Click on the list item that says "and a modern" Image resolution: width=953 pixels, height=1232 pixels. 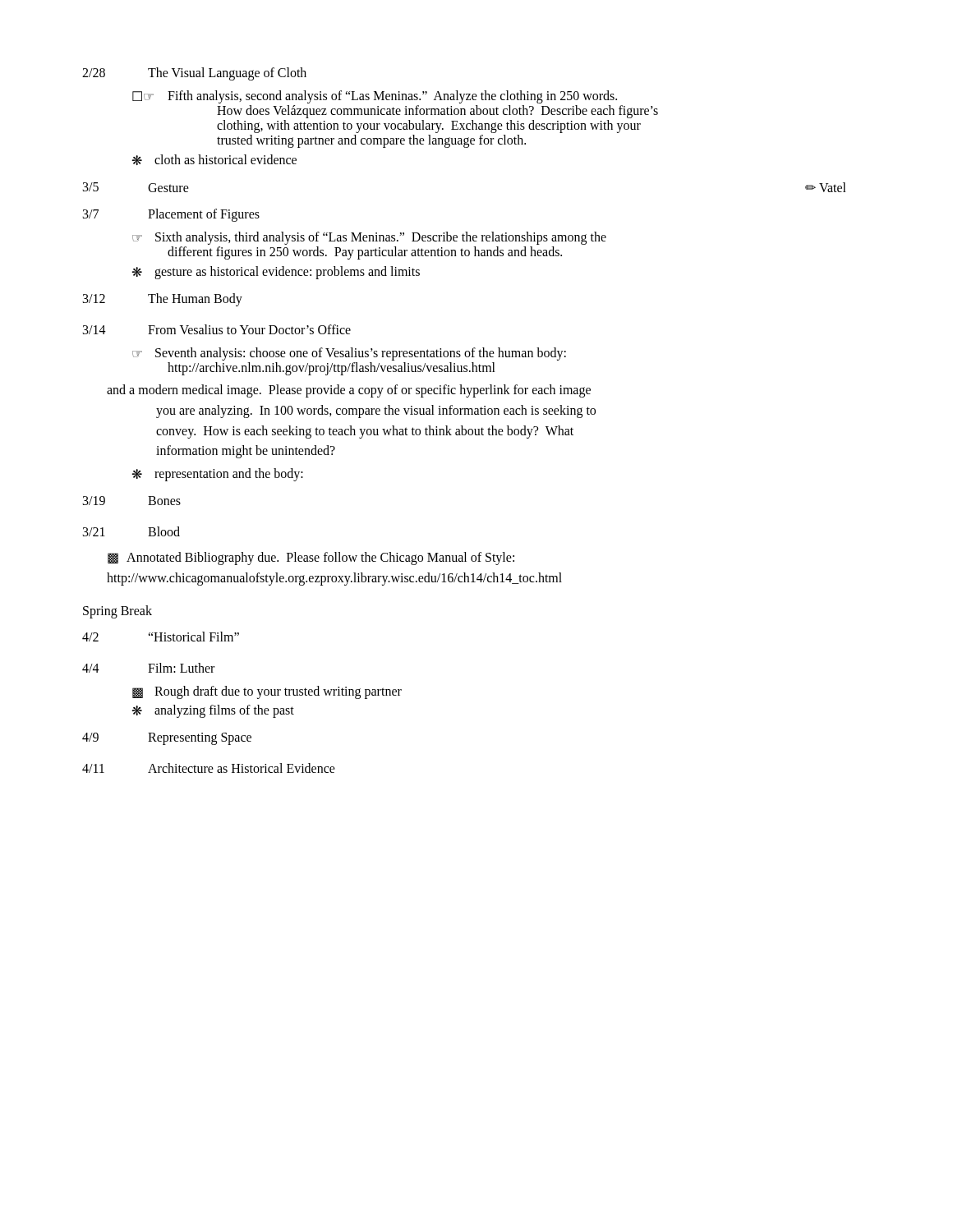pos(489,422)
